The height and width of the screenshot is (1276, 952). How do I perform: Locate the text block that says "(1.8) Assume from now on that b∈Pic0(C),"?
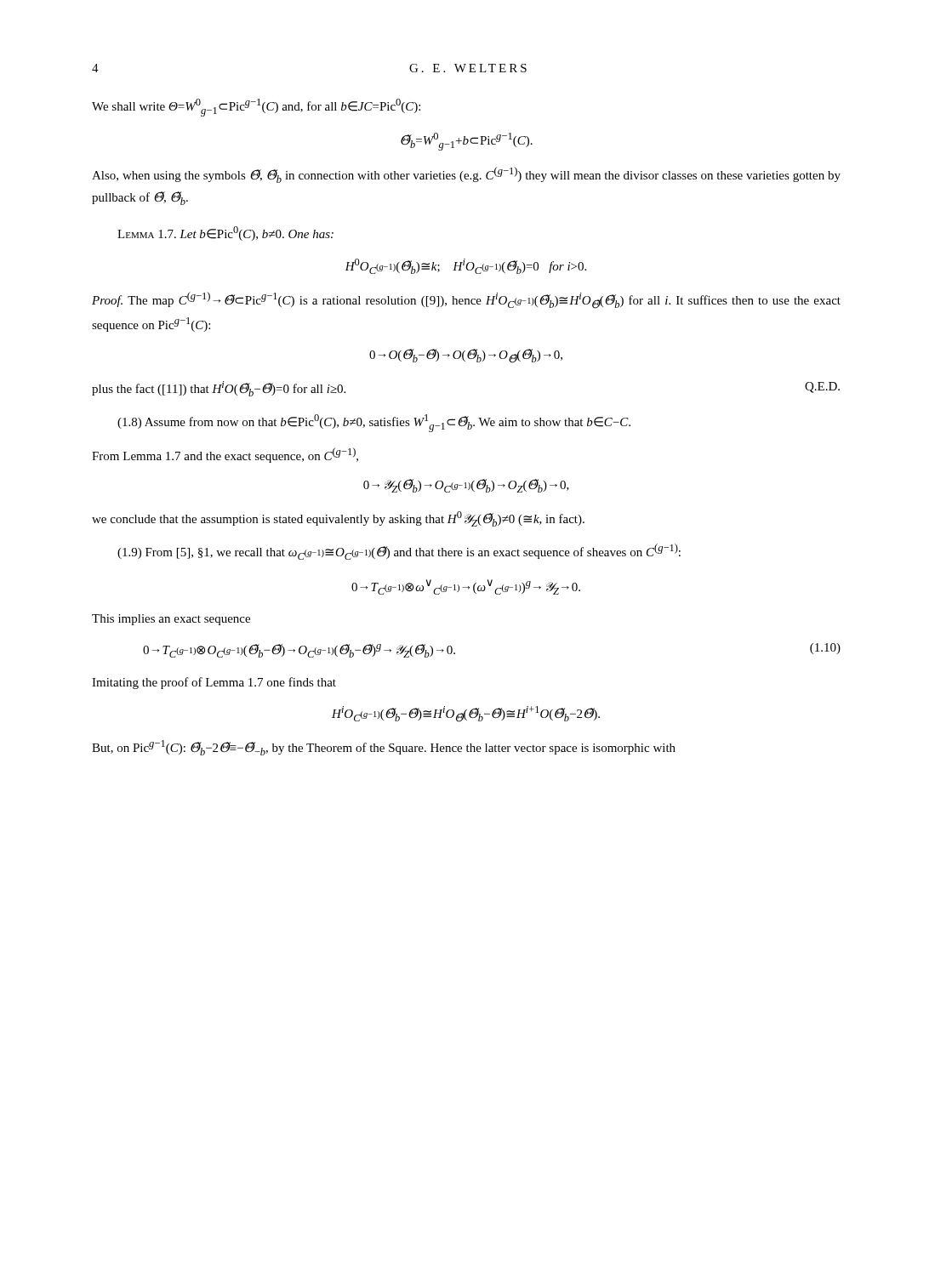point(466,438)
